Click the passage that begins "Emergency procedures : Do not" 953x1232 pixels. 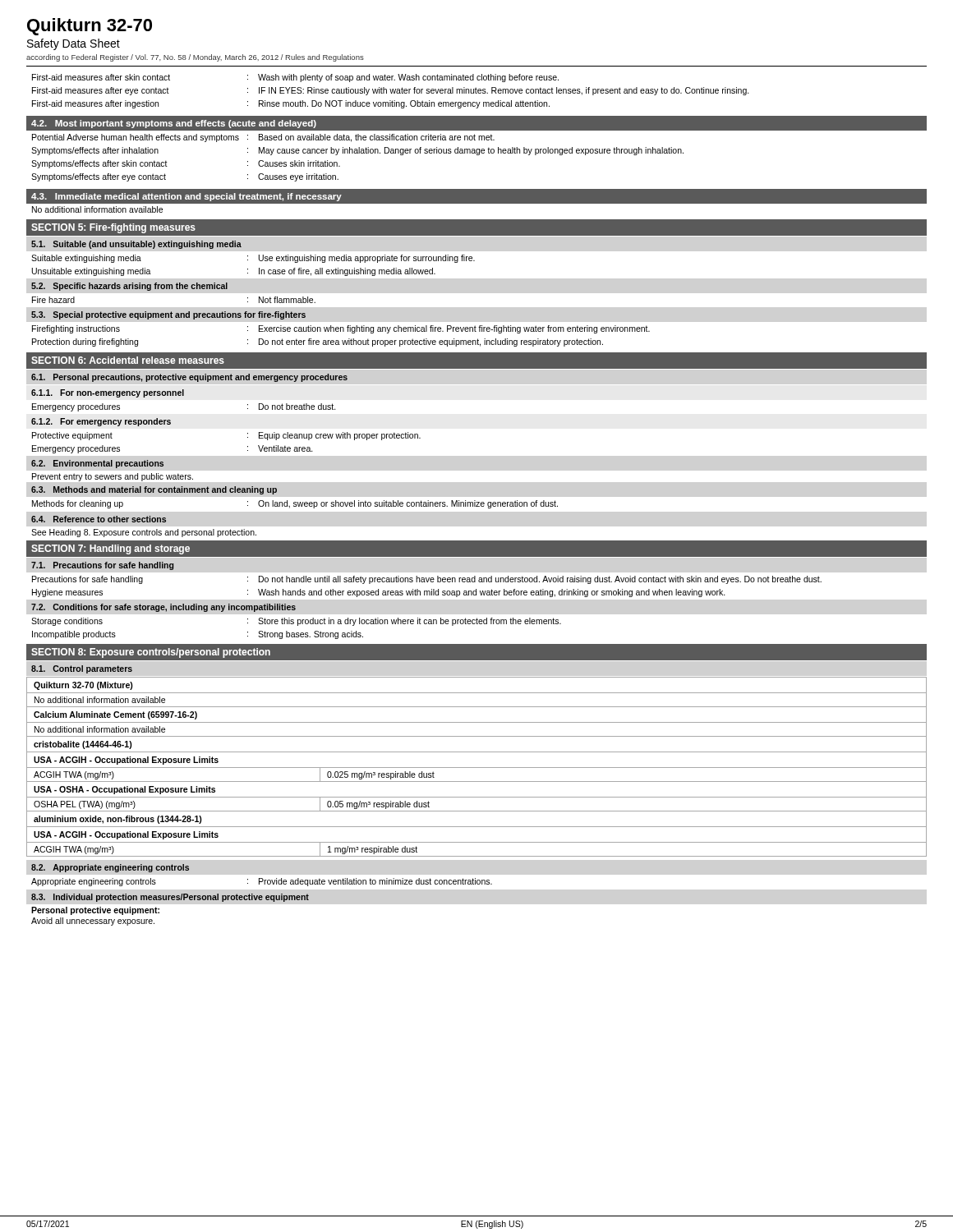click(71, 407)
